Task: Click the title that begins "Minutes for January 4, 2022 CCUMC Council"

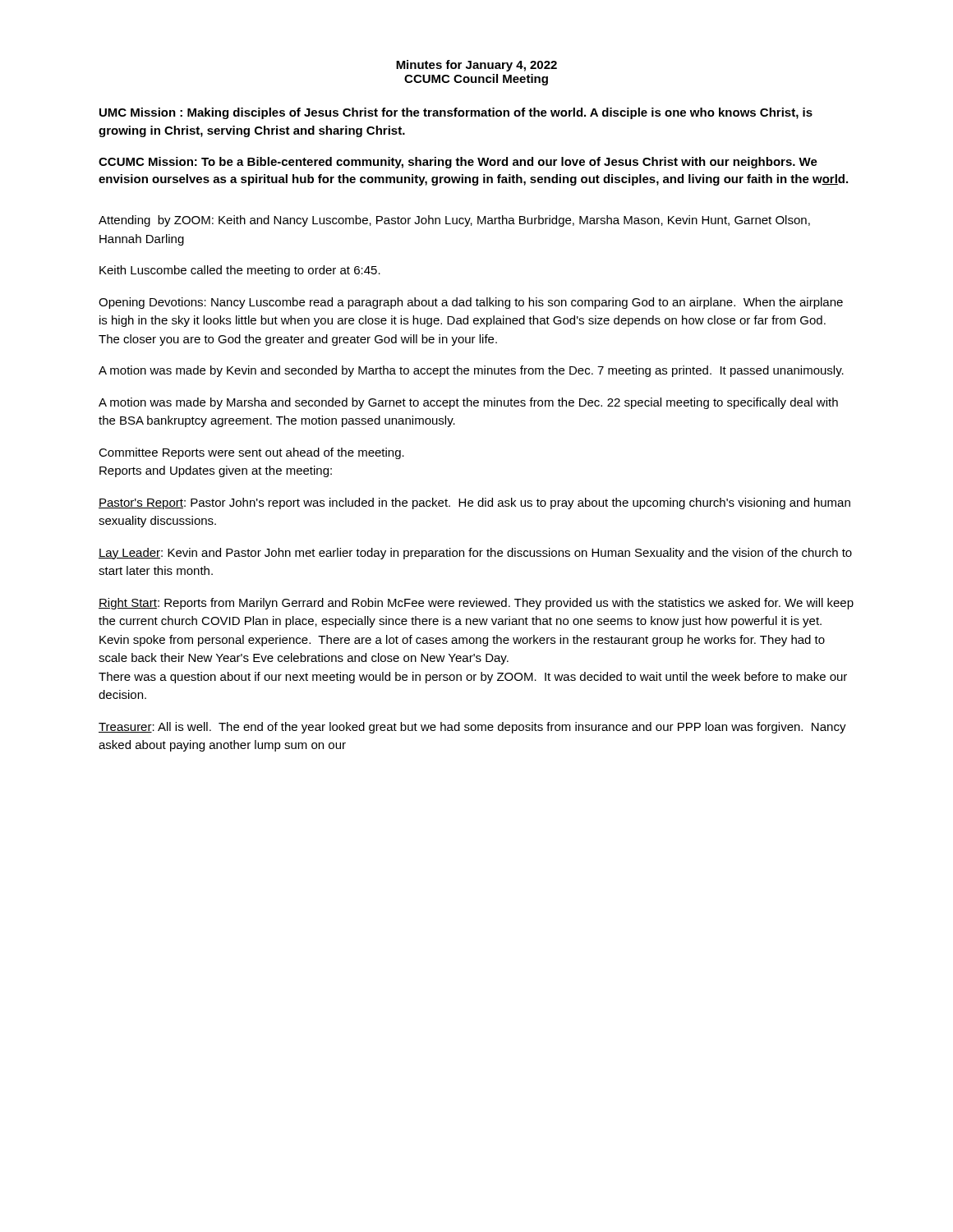Action: pos(476,71)
